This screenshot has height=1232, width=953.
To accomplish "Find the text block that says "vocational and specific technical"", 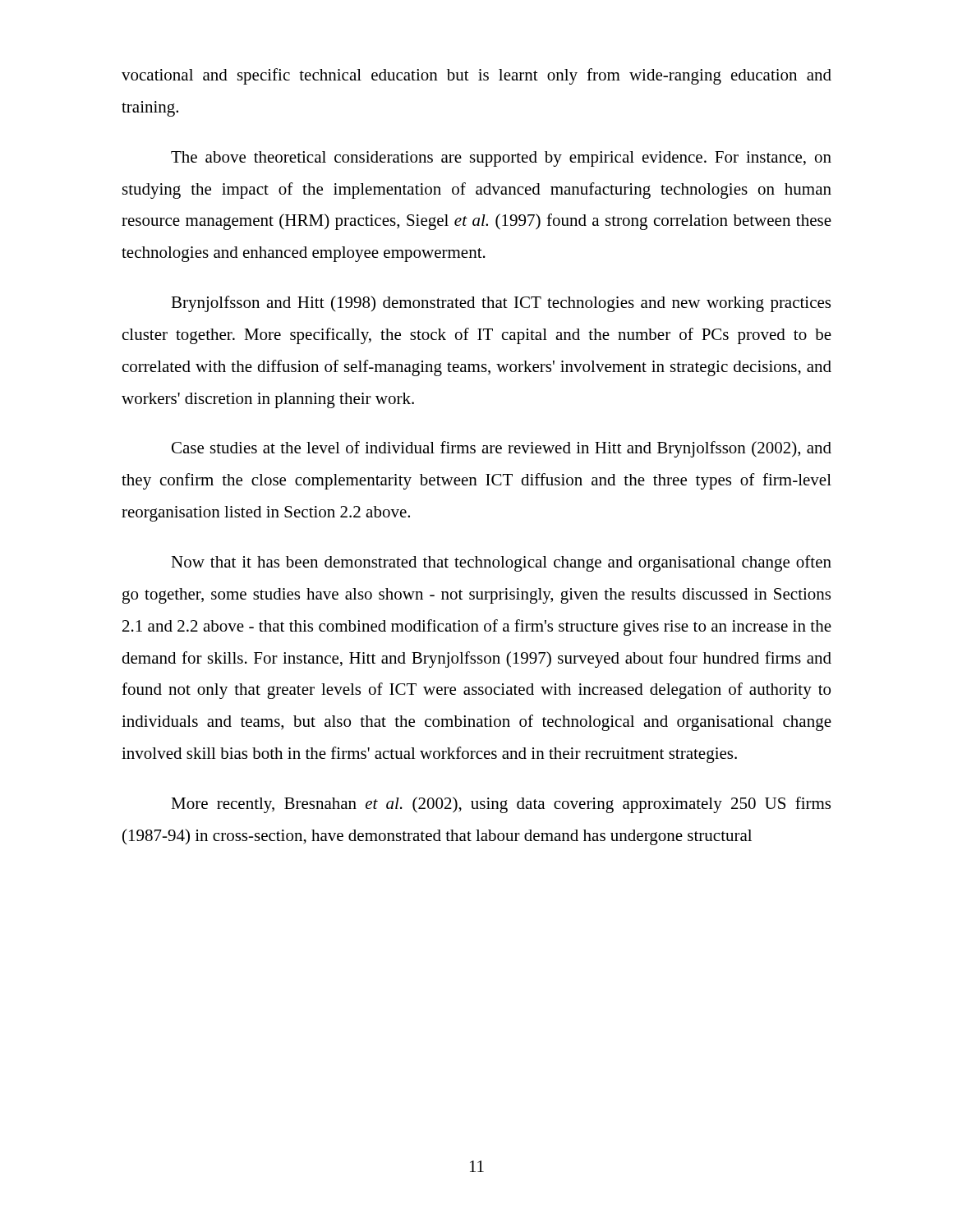I will 476,91.
